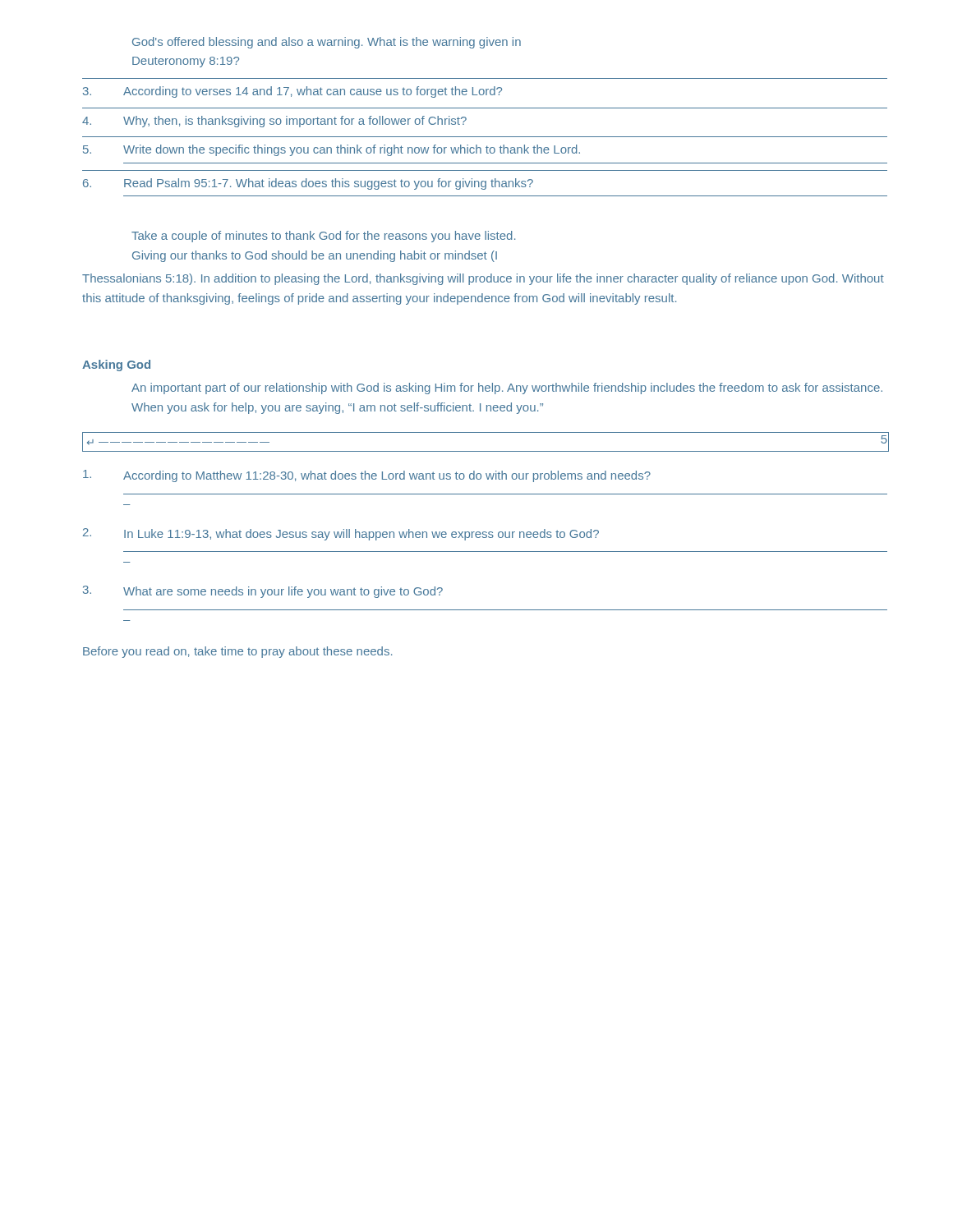Click on the list item with the text "3. According to verses 14 and 17,"

tap(485, 91)
